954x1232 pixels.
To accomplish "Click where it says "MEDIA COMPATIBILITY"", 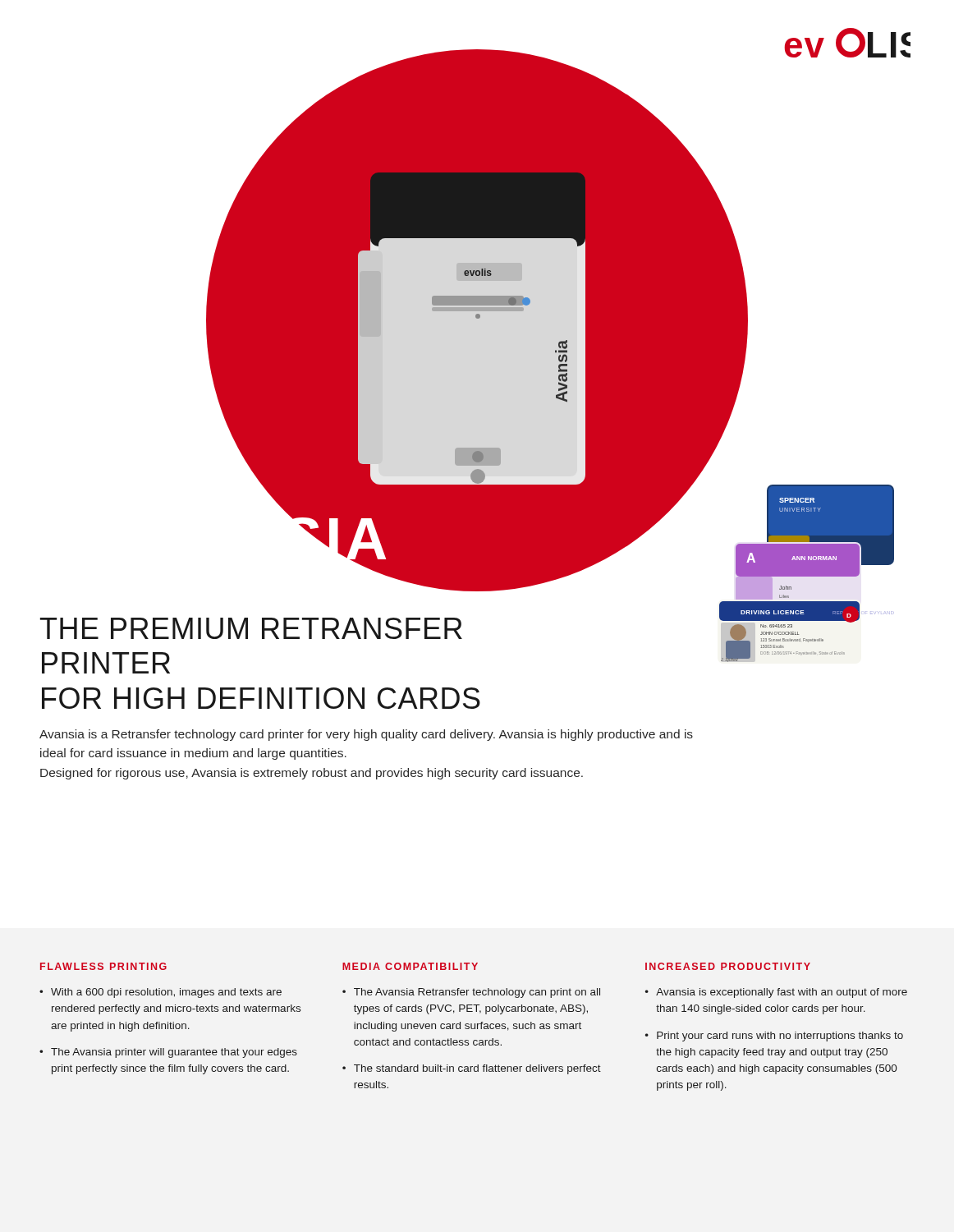I will (411, 967).
